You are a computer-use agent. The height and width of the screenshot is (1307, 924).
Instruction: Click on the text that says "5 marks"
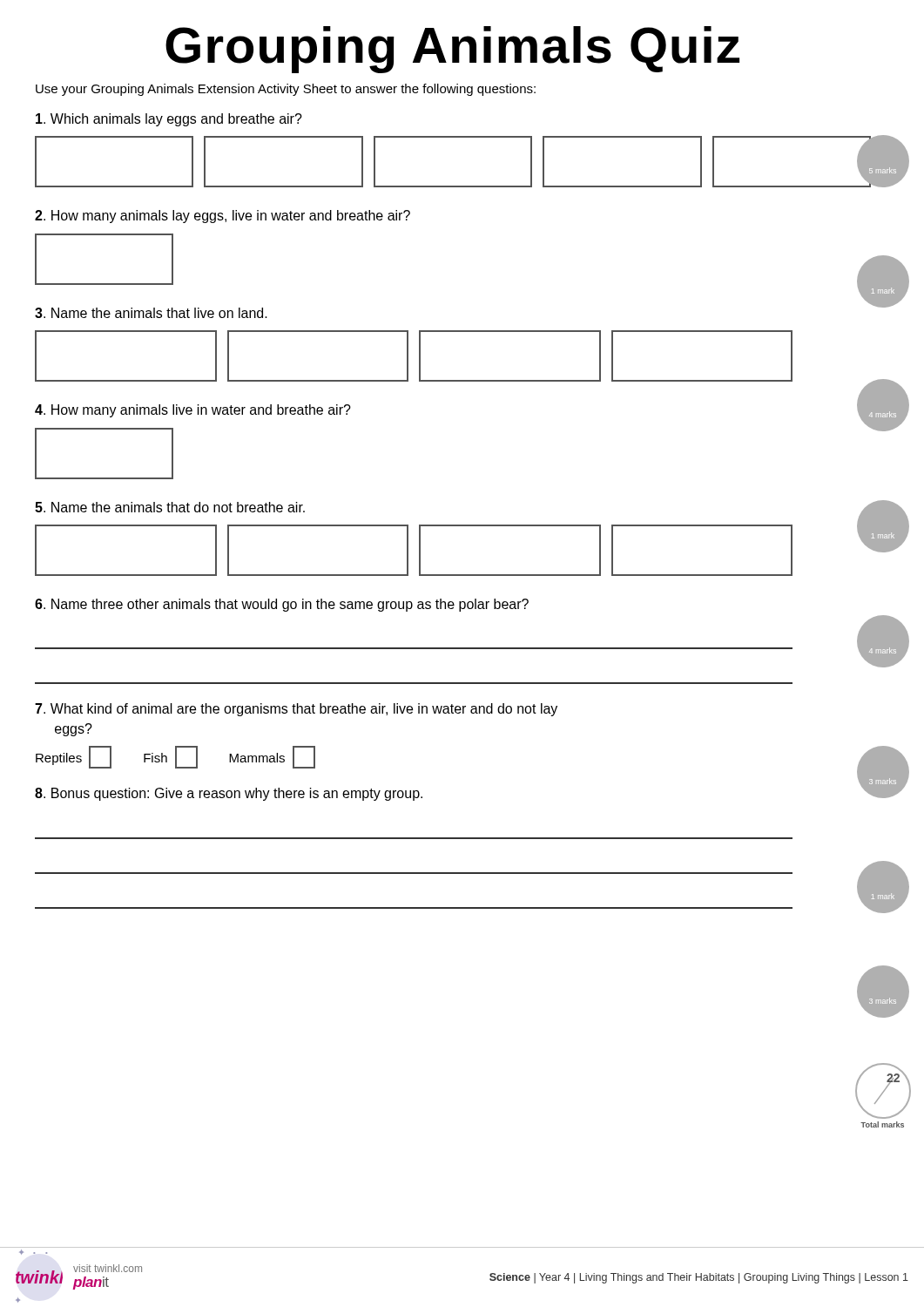(x=883, y=161)
